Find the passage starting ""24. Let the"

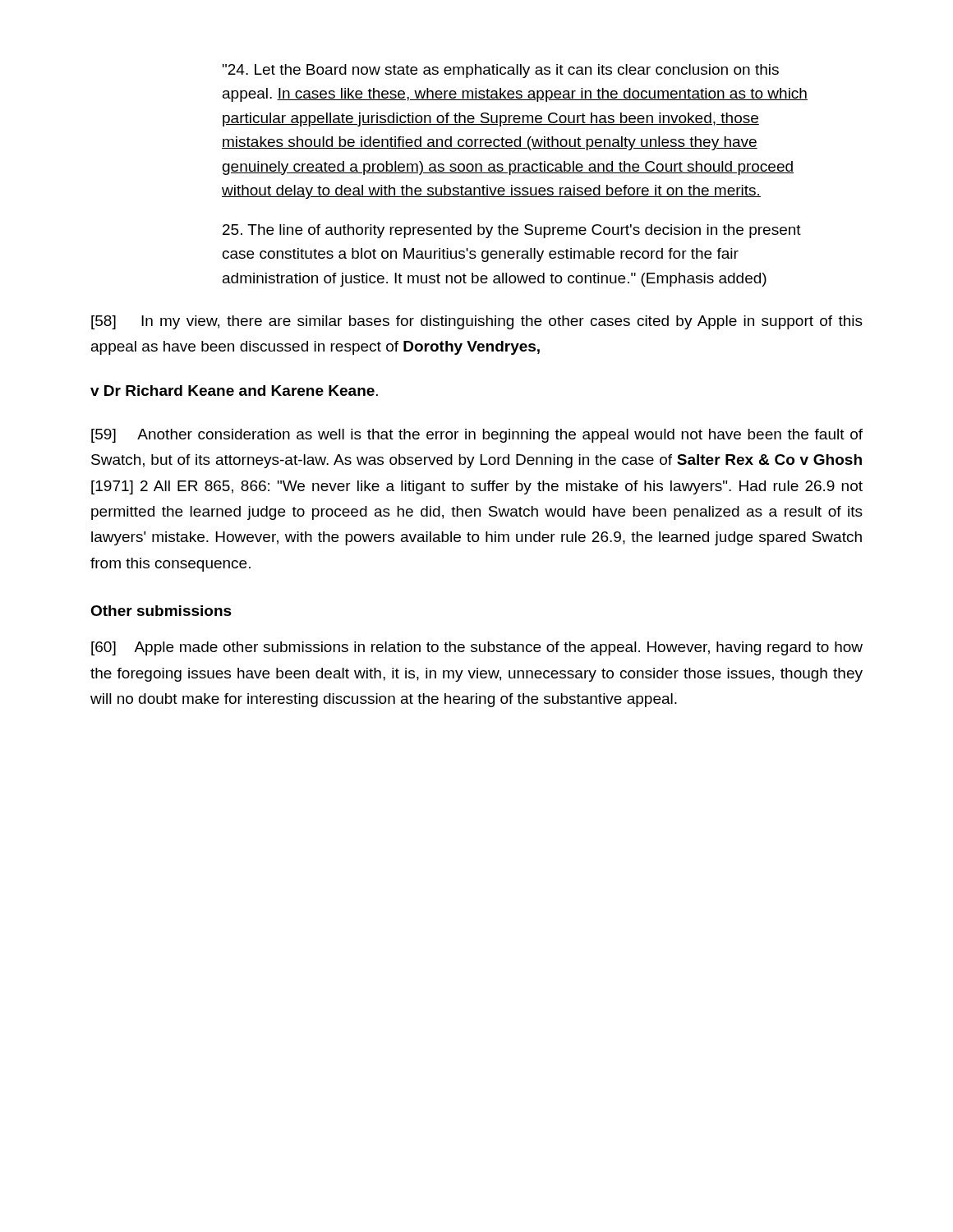point(518,174)
